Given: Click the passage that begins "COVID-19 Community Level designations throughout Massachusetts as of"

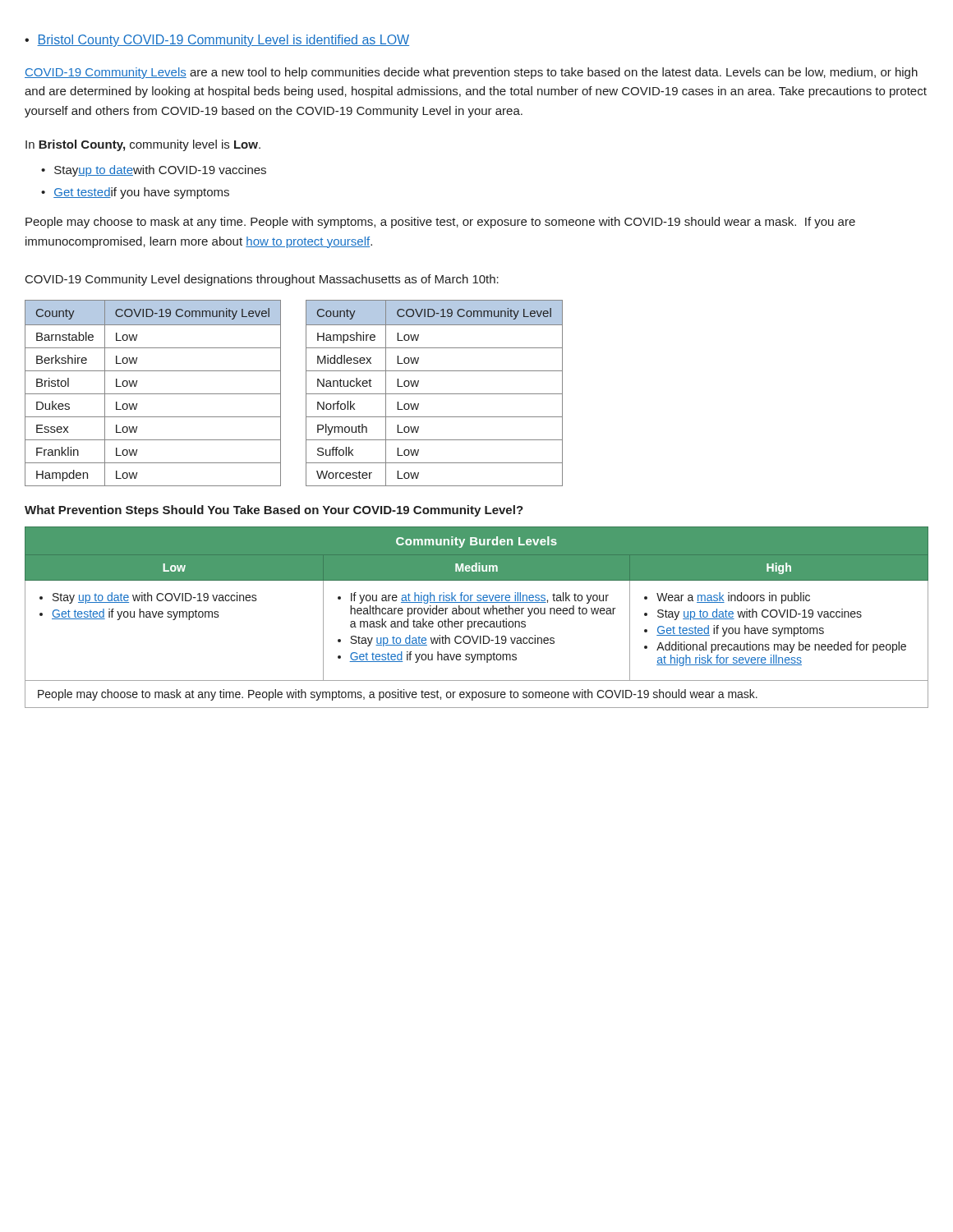Looking at the screenshot, I should tap(262, 278).
